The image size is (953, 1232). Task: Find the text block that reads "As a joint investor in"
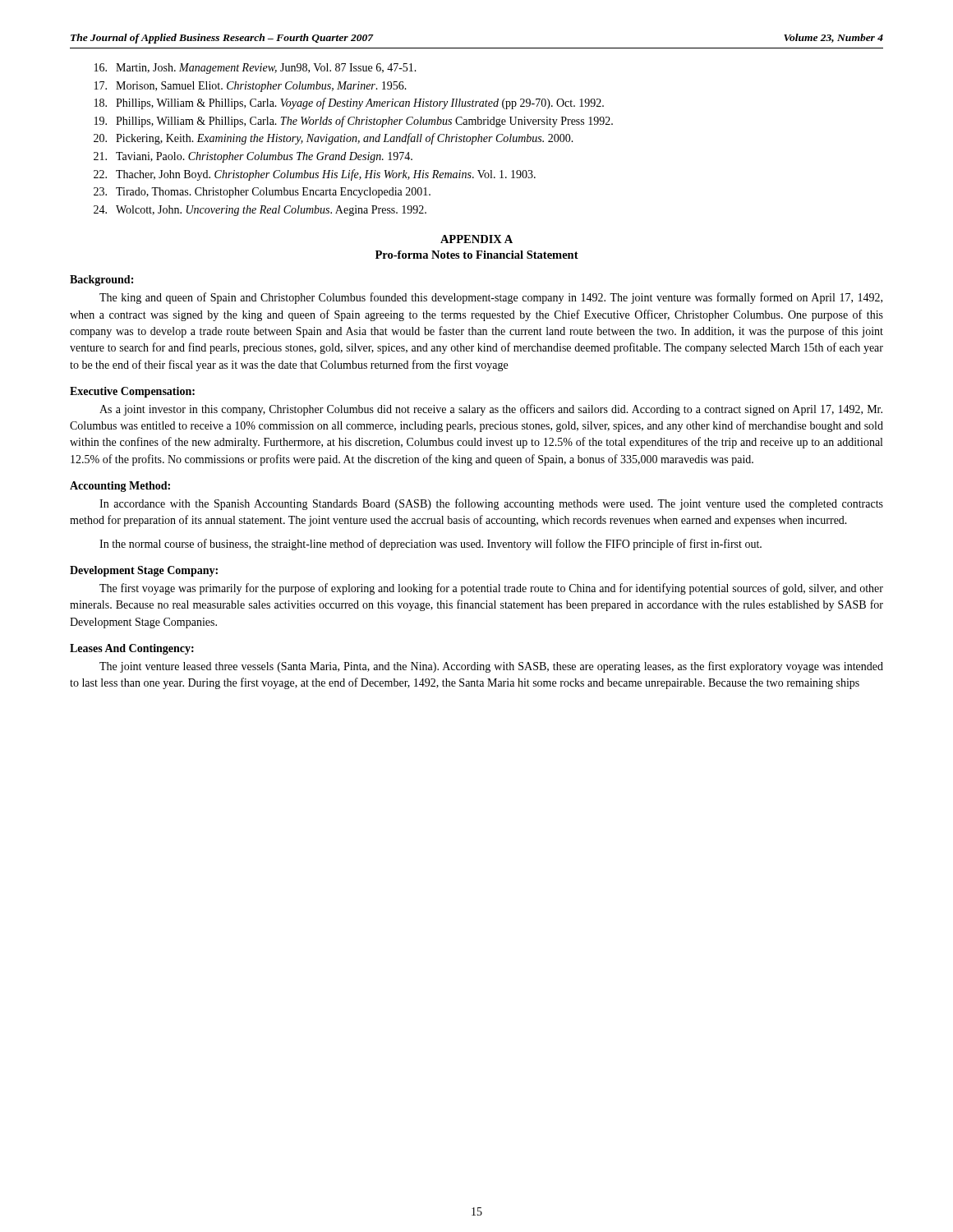click(476, 434)
